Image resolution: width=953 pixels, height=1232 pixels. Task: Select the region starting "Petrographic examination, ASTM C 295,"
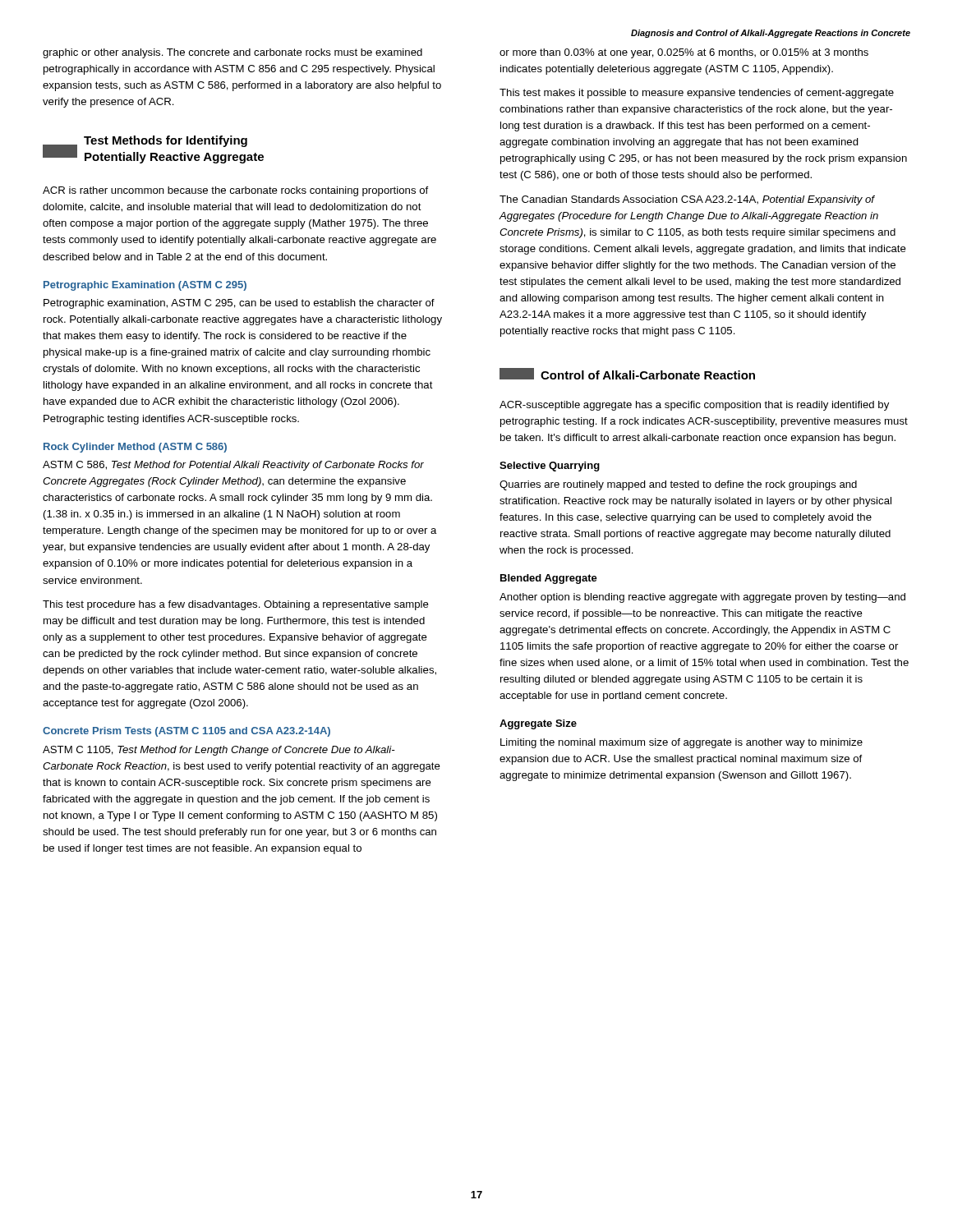point(244,361)
